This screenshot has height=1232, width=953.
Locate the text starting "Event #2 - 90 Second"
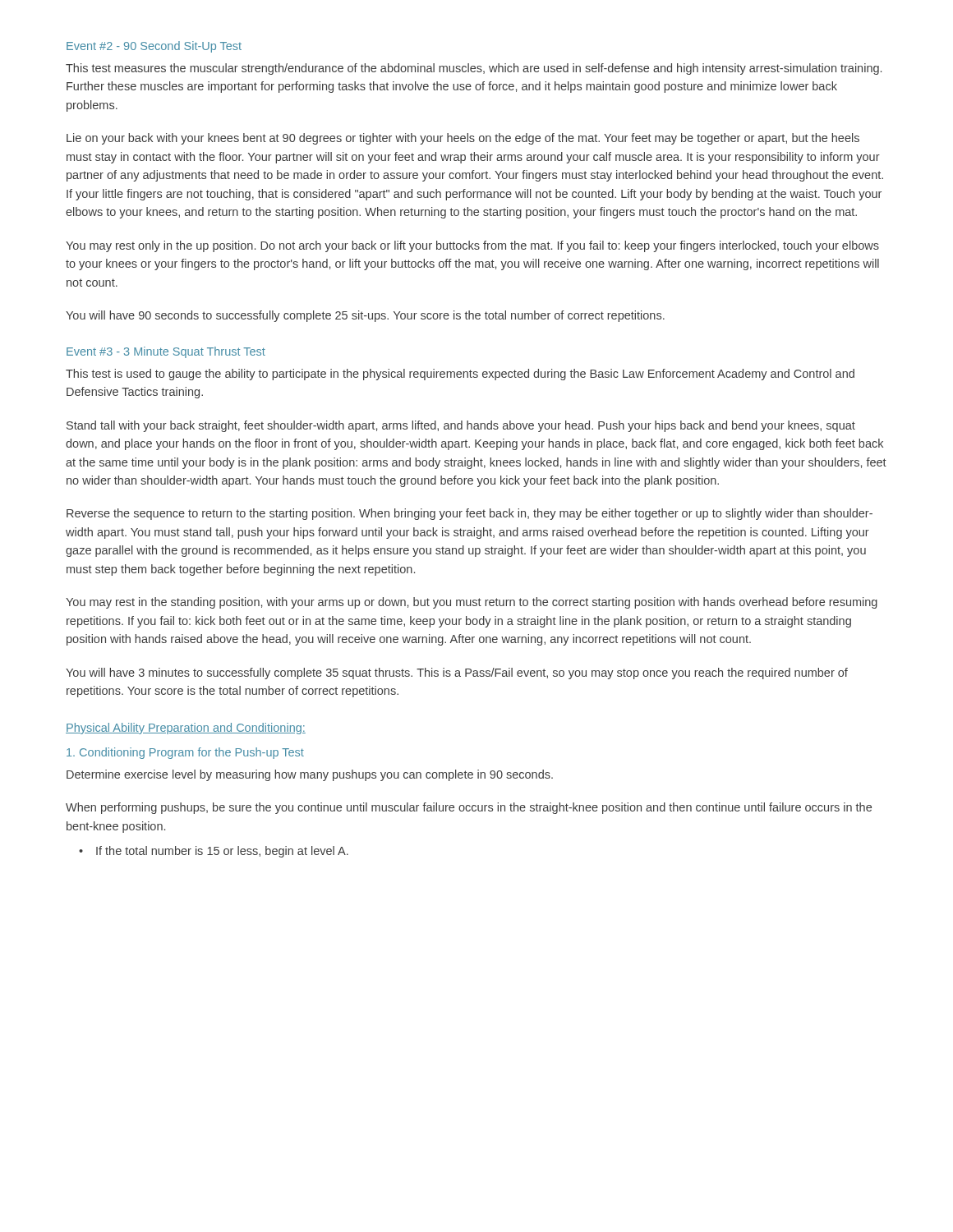coord(154,46)
